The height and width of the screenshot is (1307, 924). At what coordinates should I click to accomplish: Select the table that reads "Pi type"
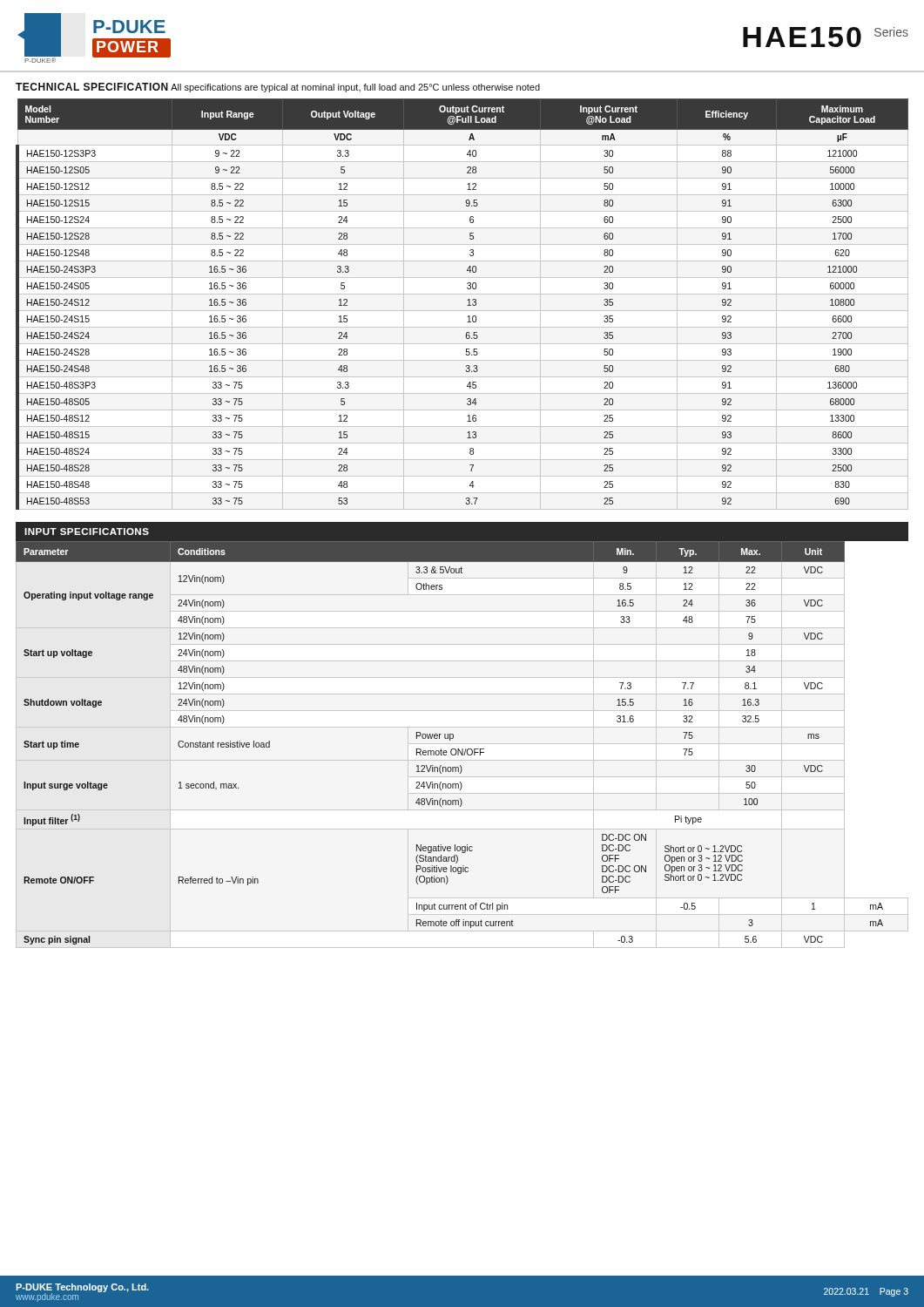coord(462,744)
